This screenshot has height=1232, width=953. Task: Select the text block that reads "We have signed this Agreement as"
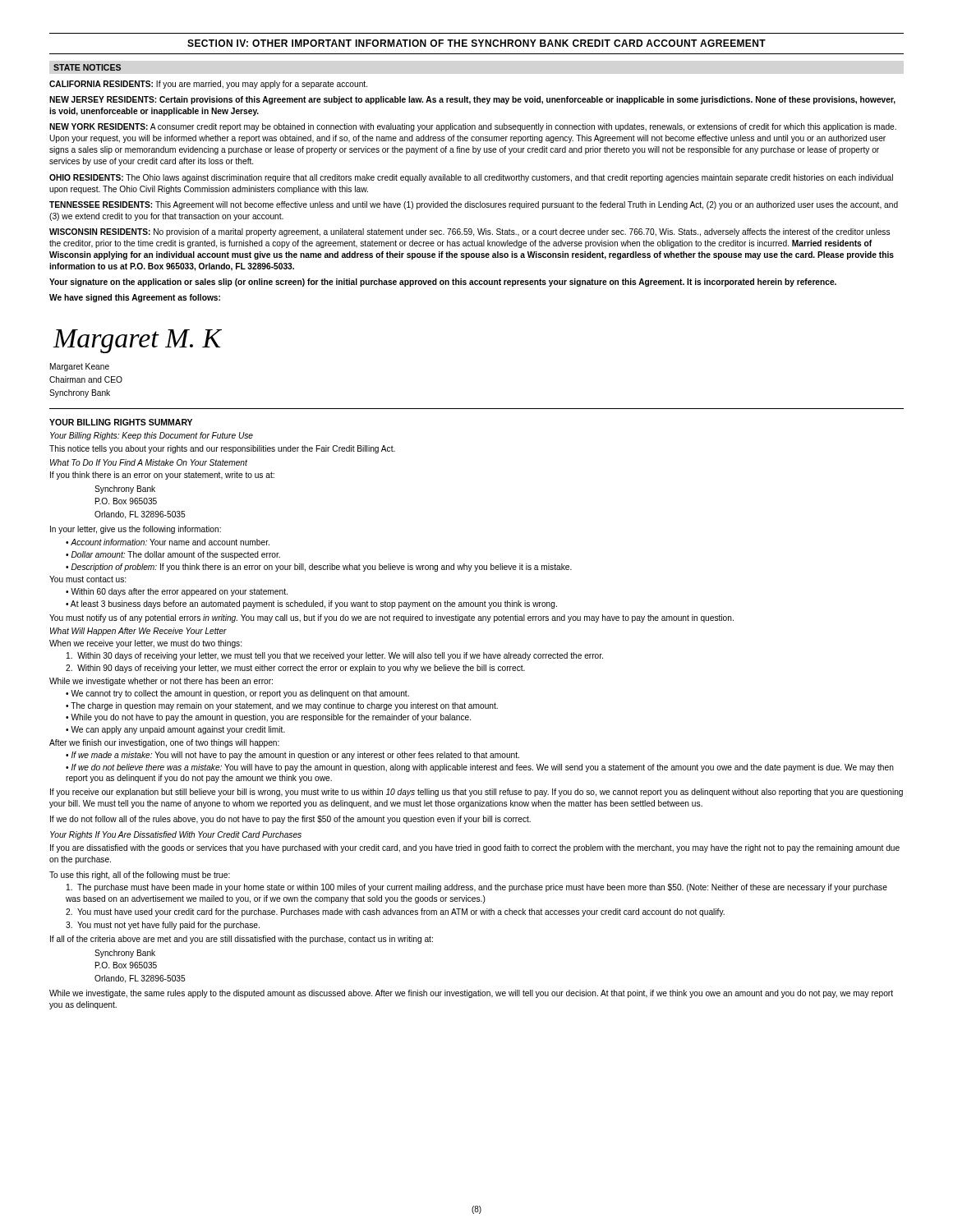(135, 298)
